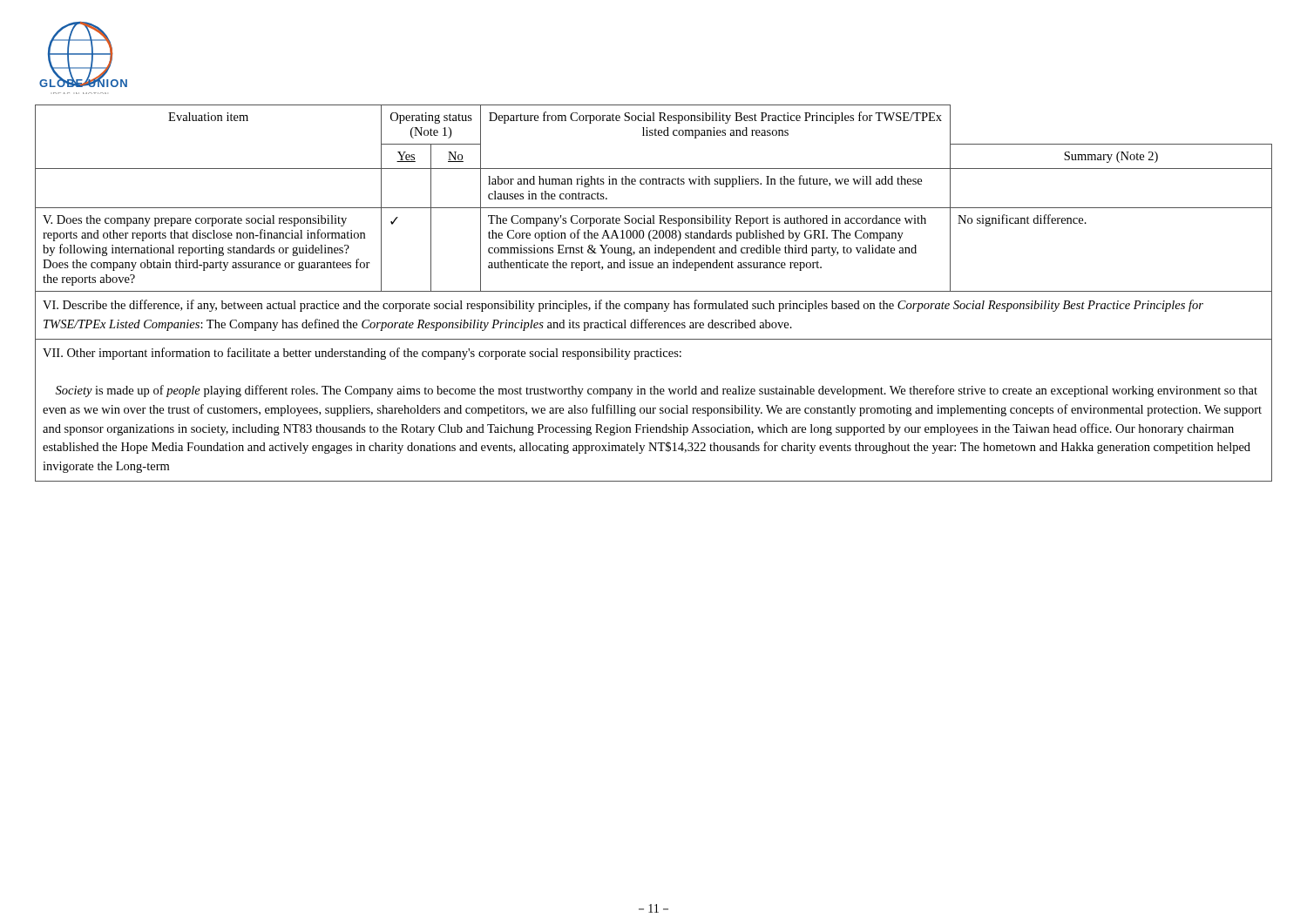Locate the table with the text "Evaluation item"

(654, 293)
